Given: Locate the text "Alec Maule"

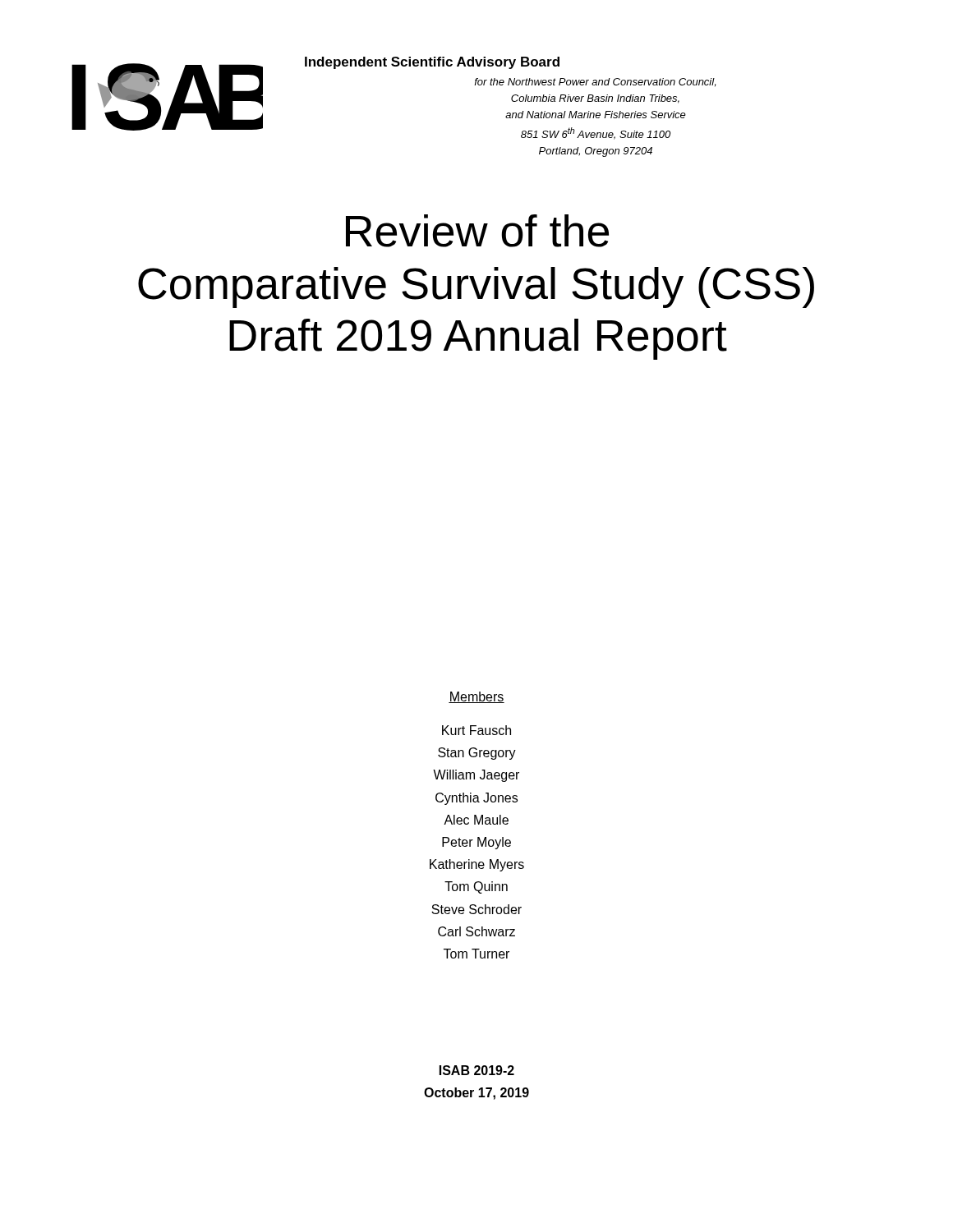Looking at the screenshot, I should pos(476,820).
